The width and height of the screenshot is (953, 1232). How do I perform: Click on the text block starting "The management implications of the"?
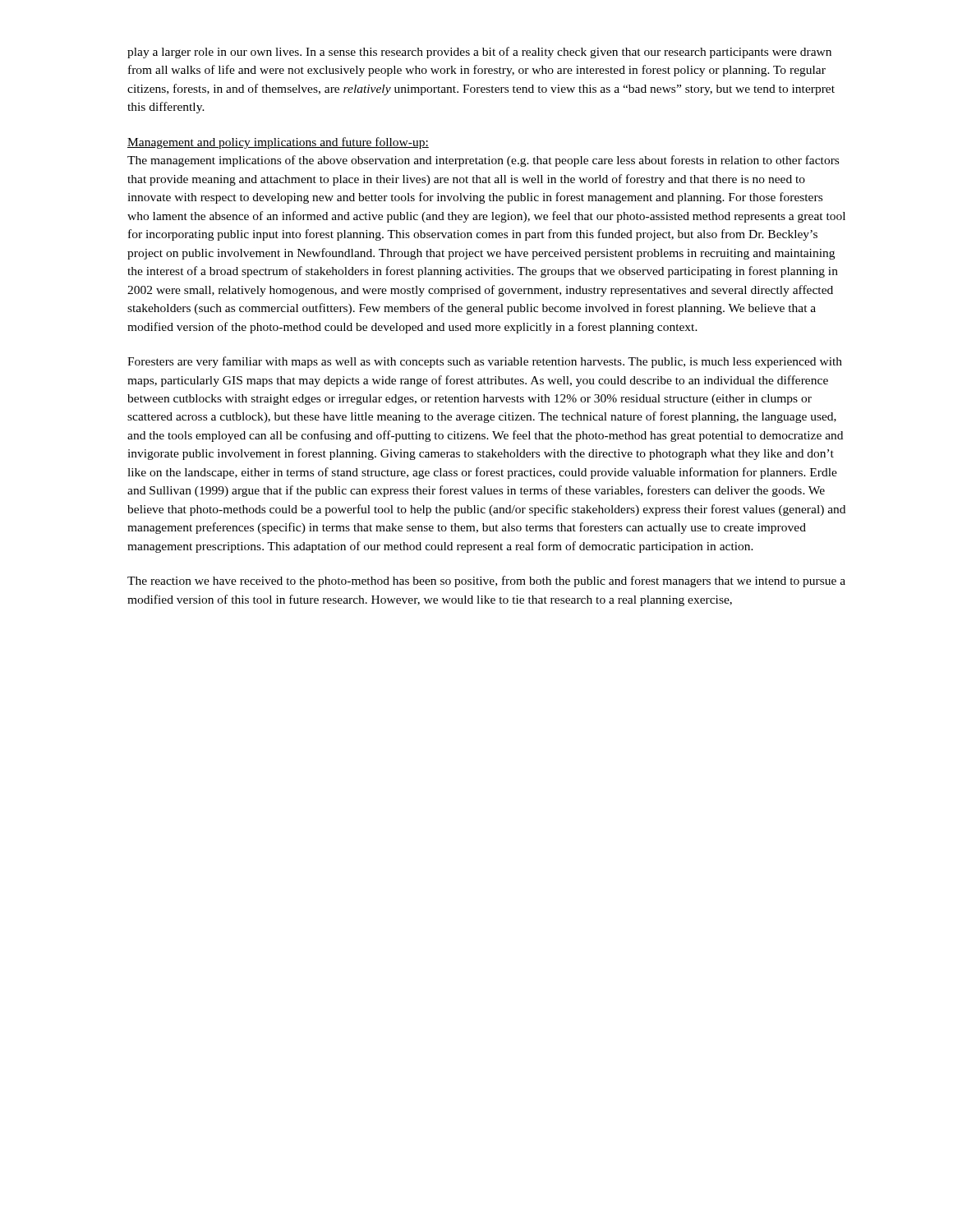[487, 244]
